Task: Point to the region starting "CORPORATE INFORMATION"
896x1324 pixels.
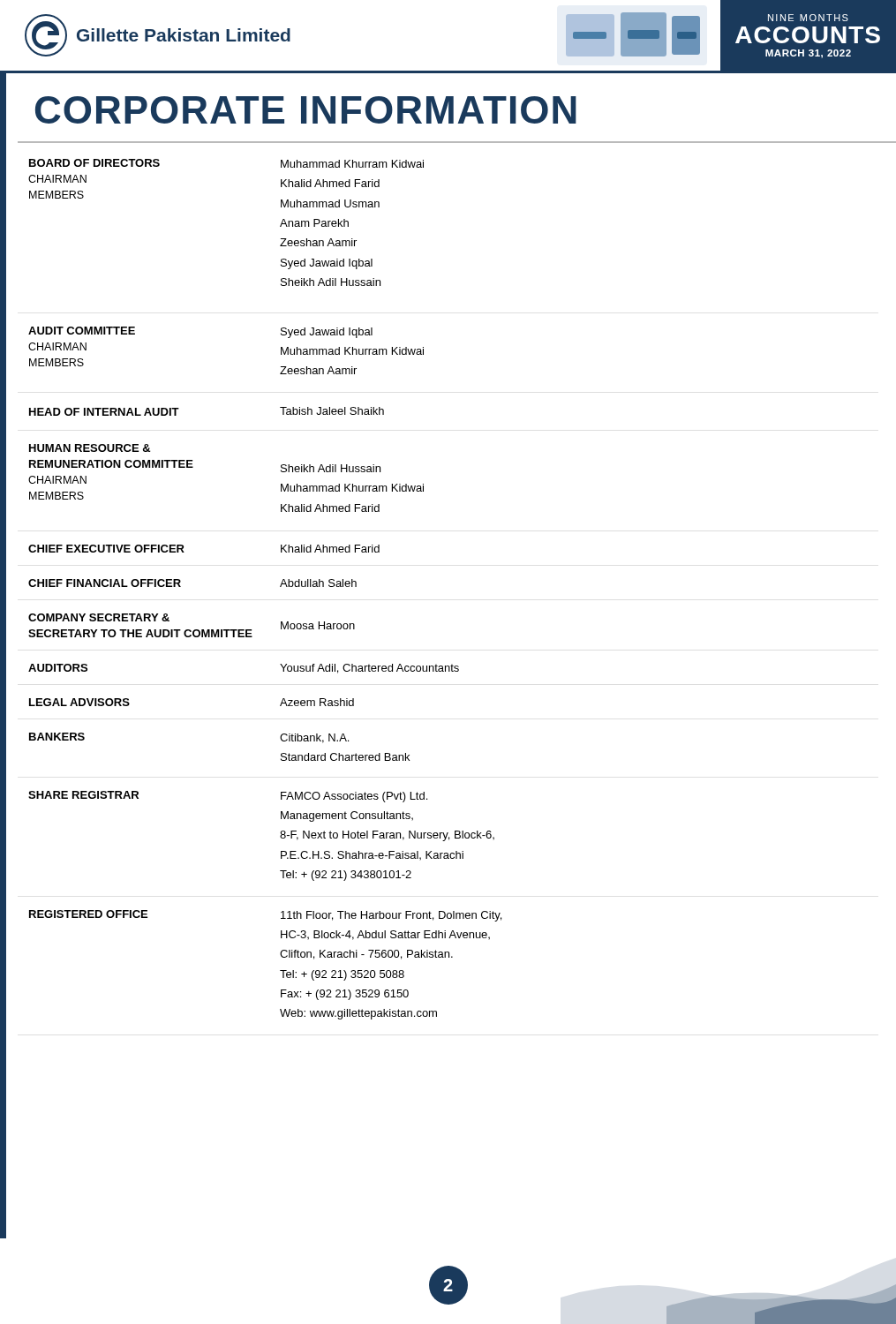Action: (x=465, y=110)
